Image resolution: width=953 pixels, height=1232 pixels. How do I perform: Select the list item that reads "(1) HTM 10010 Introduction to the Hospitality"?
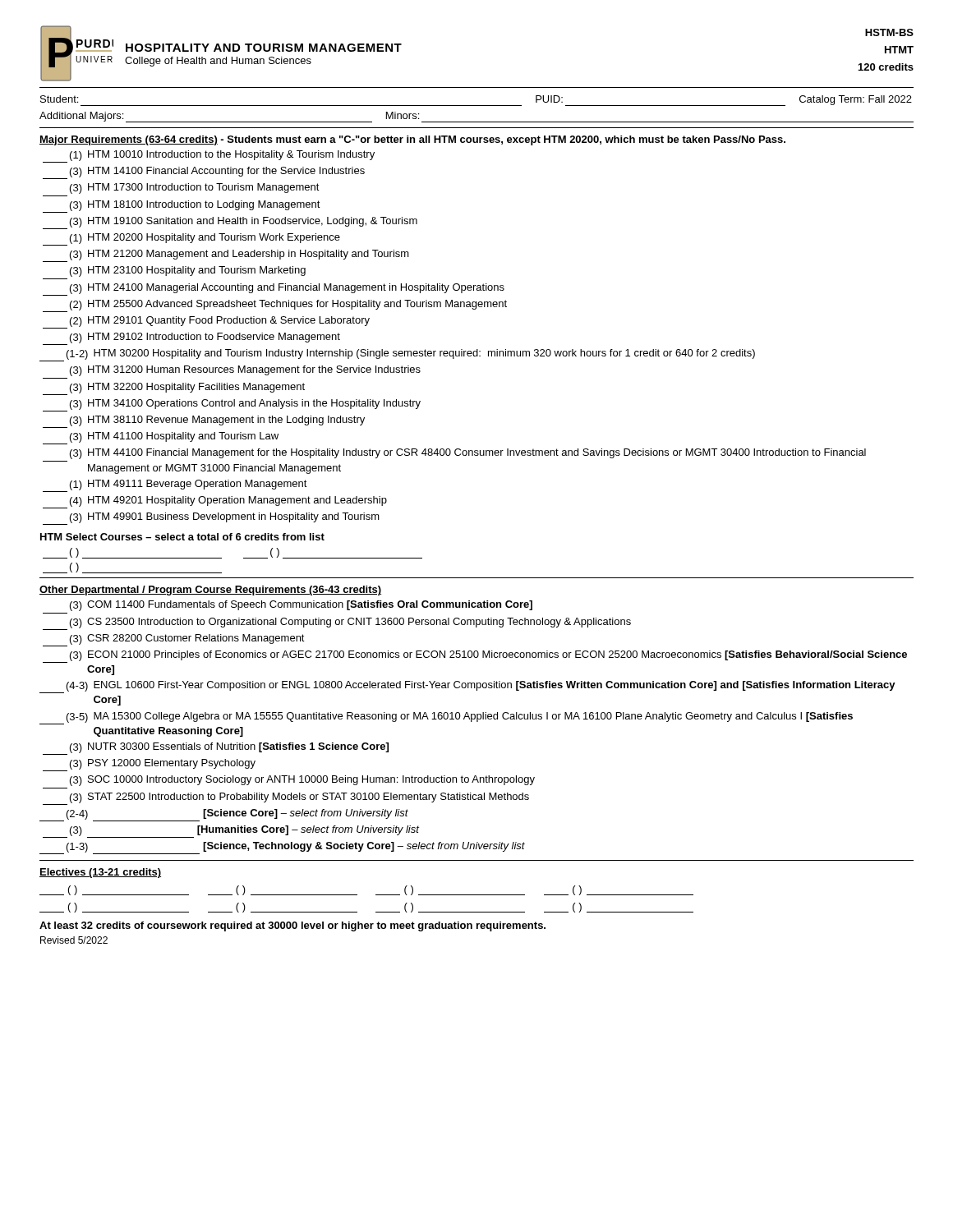coord(207,155)
